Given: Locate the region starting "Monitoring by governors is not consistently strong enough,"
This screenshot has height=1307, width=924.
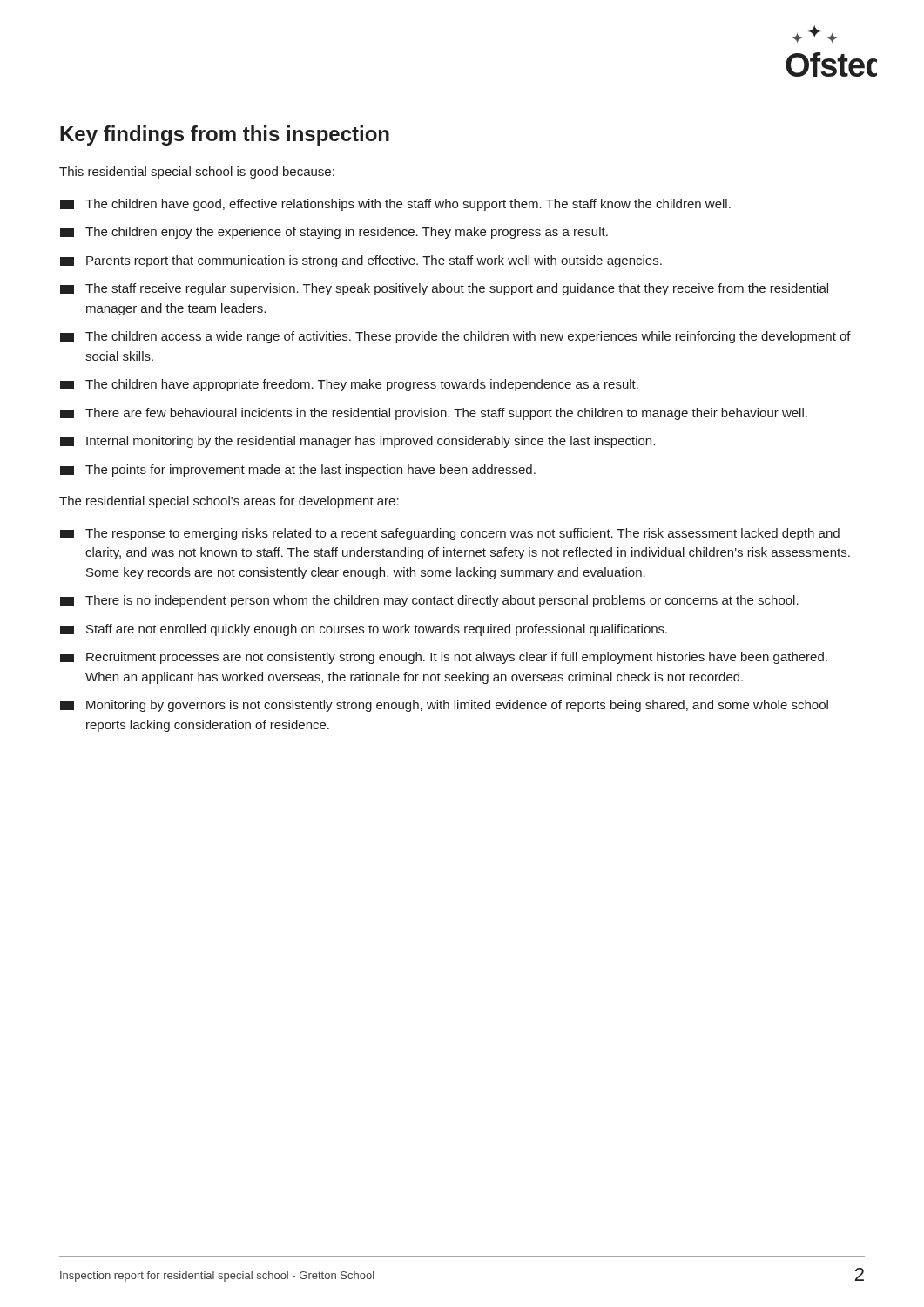Looking at the screenshot, I should coord(462,715).
